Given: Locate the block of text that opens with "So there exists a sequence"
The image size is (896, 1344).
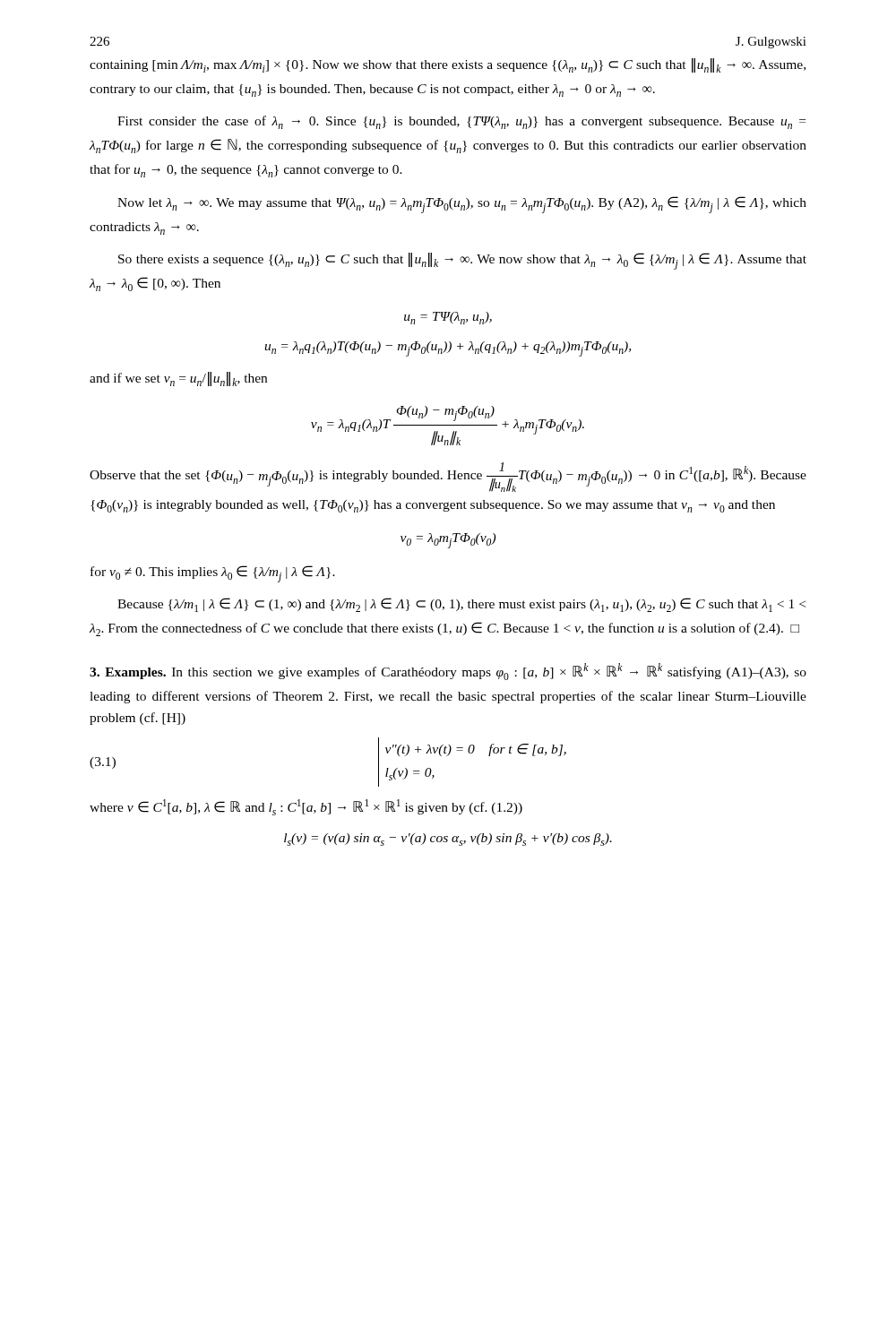Looking at the screenshot, I should (x=448, y=272).
